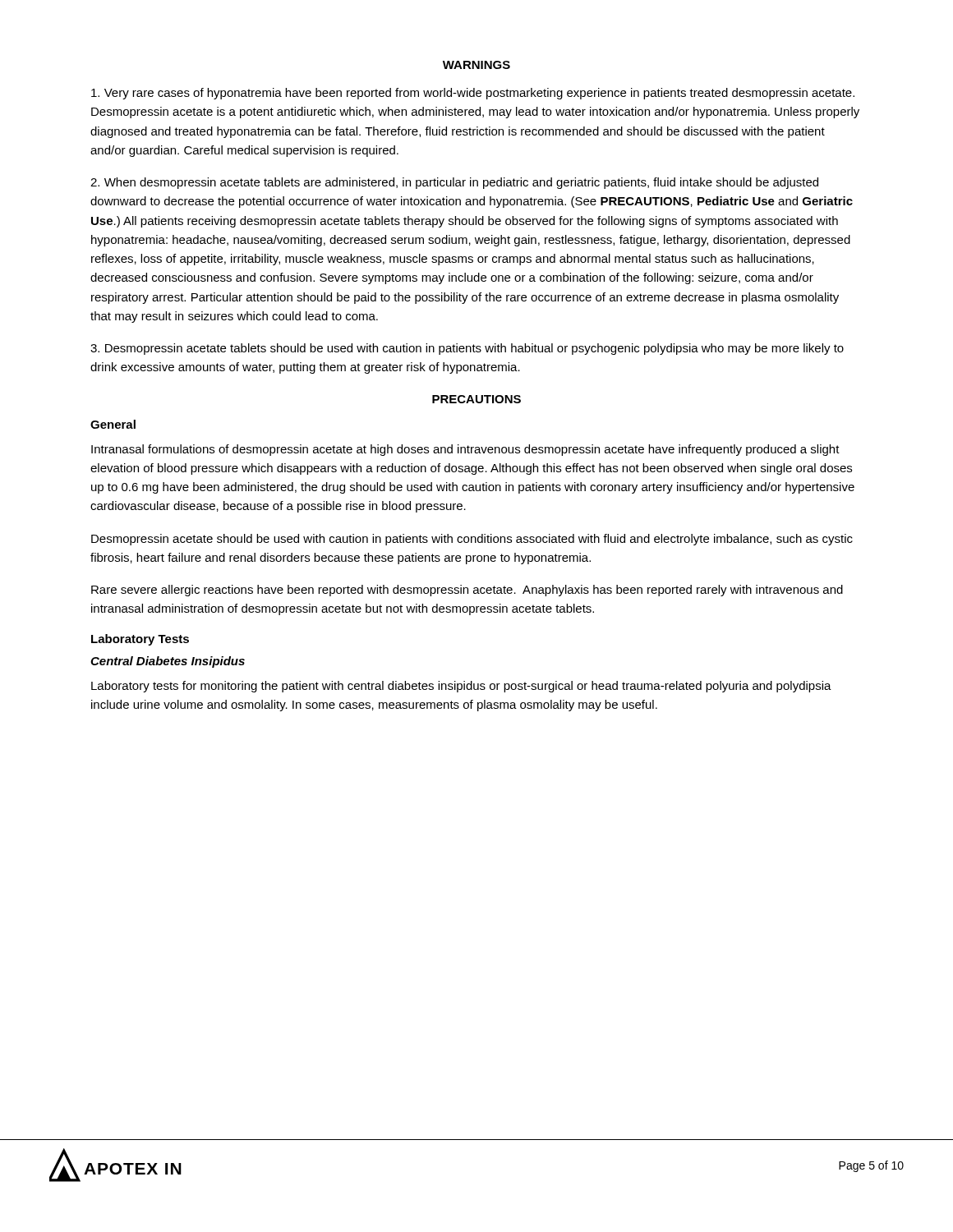Find the logo
953x1232 pixels.
[116, 1165]
